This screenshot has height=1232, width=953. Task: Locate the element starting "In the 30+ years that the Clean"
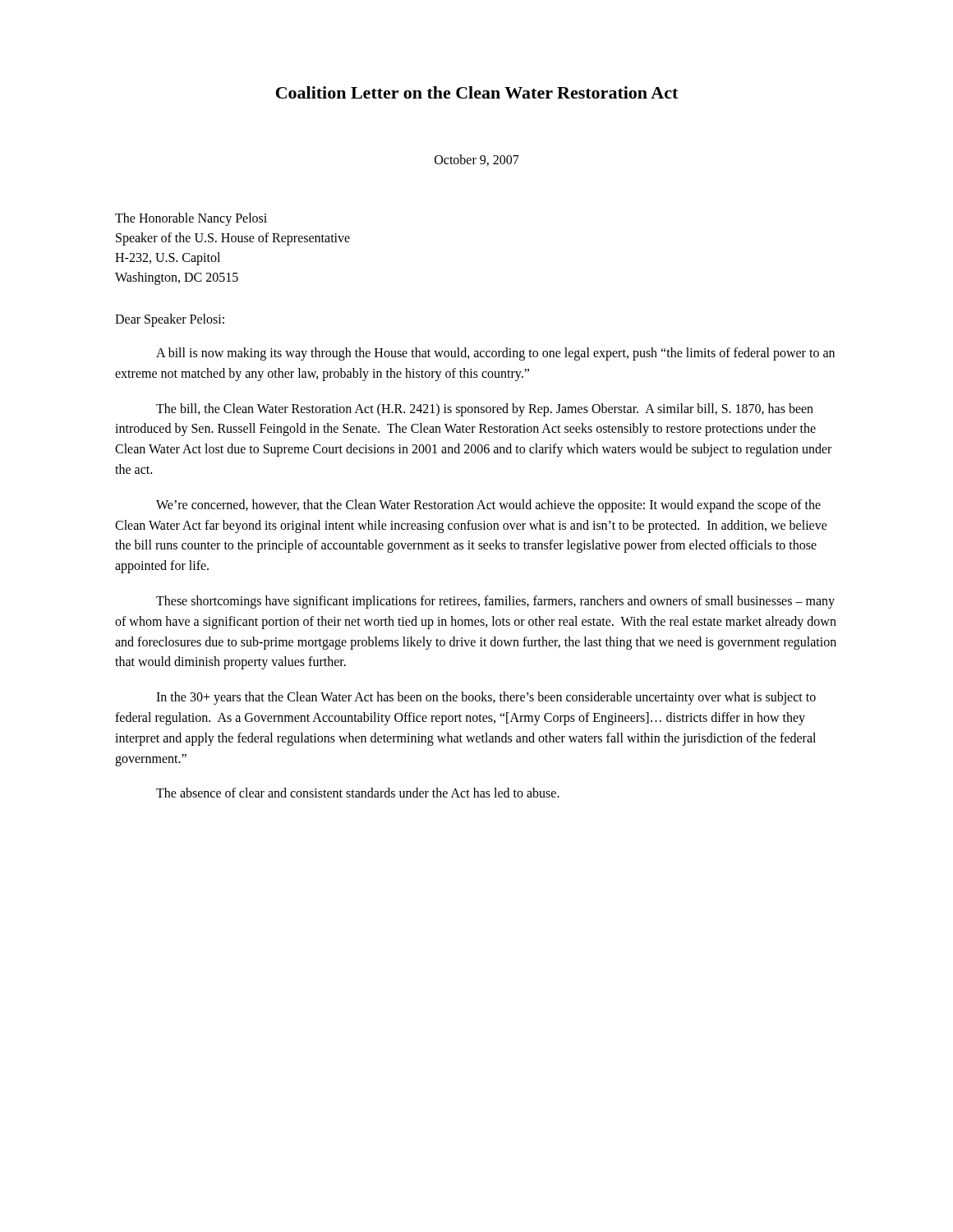[466, 728]
